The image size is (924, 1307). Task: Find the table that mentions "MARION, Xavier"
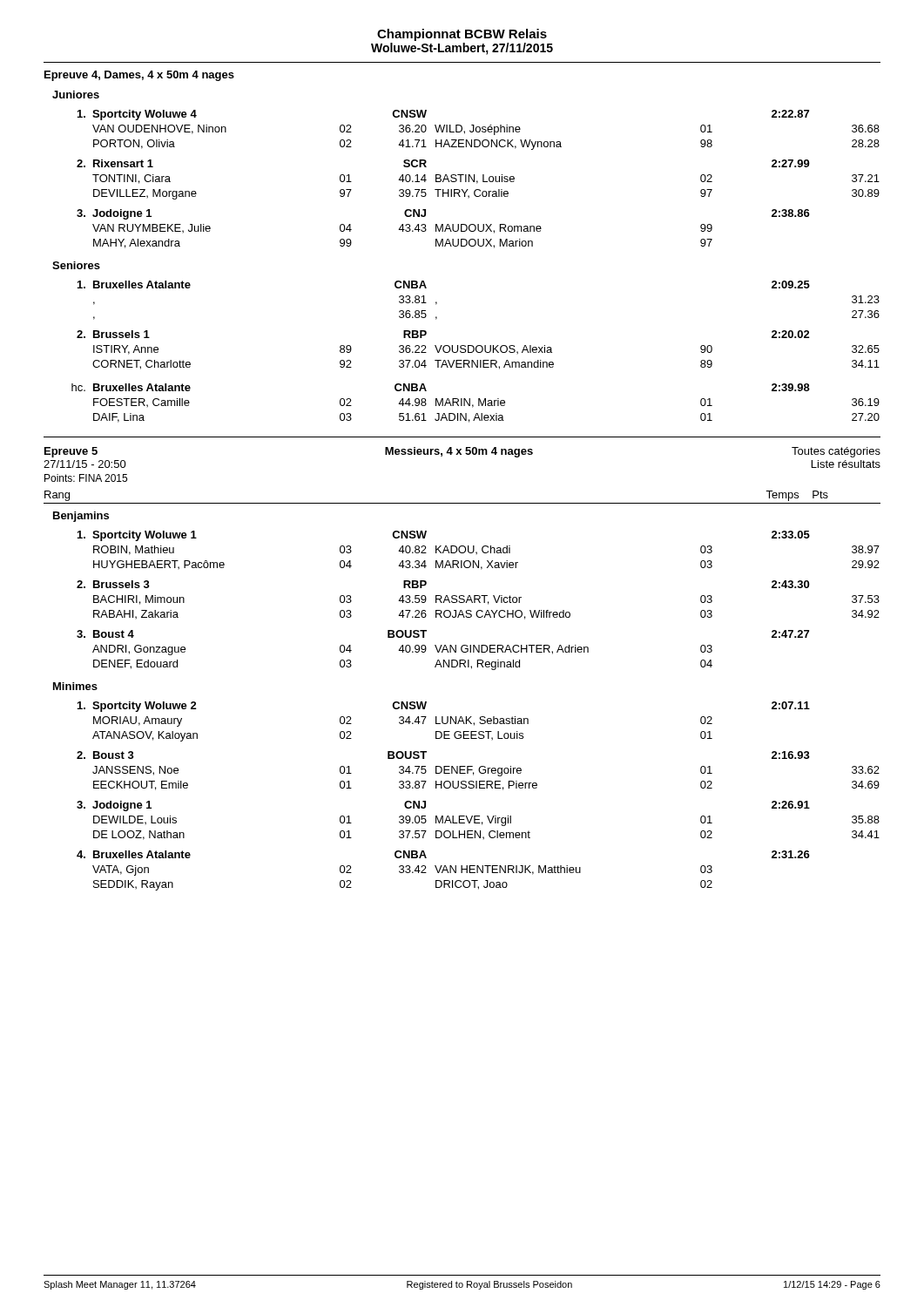pos(462,599)
